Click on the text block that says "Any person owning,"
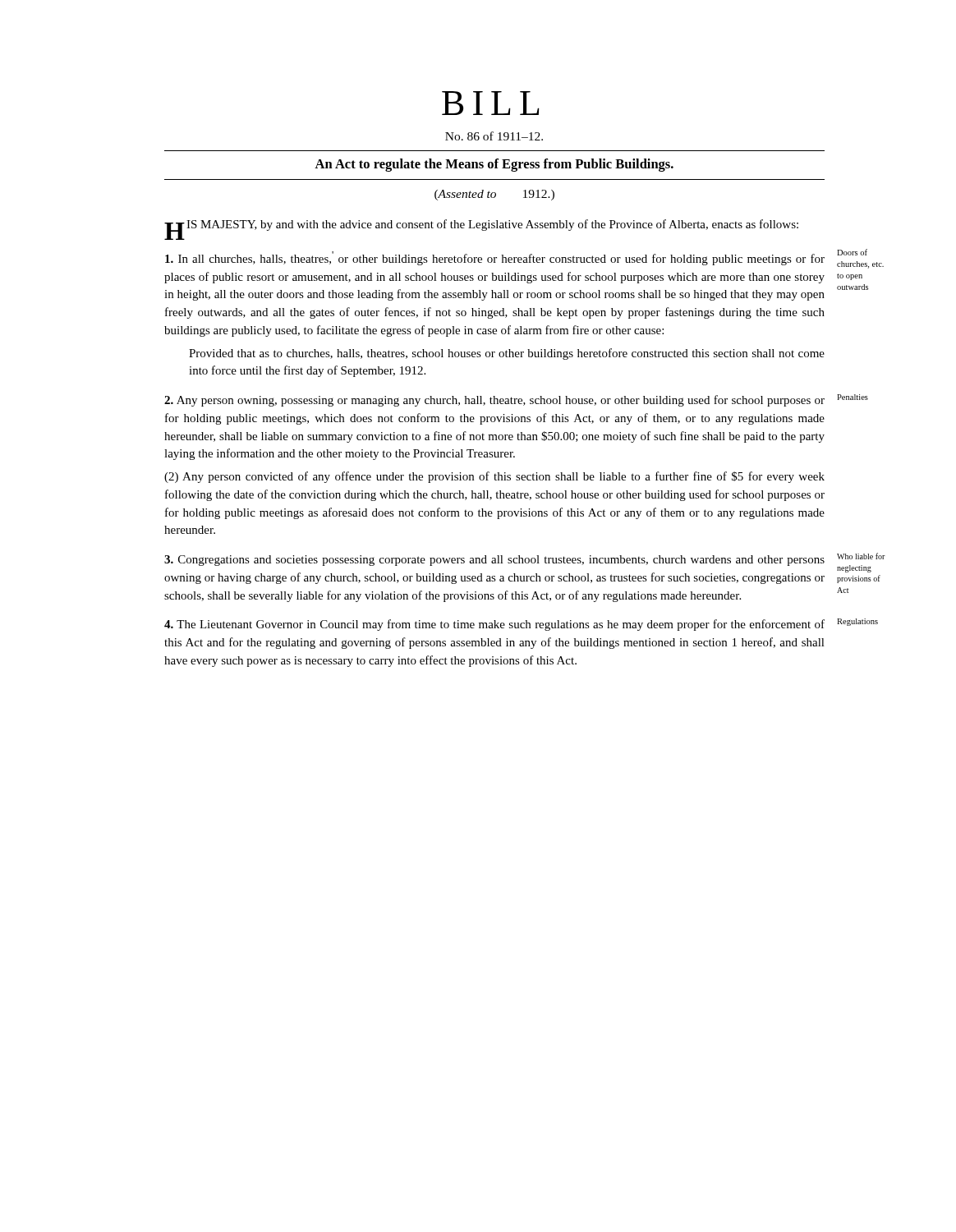 tap(494, 426)
